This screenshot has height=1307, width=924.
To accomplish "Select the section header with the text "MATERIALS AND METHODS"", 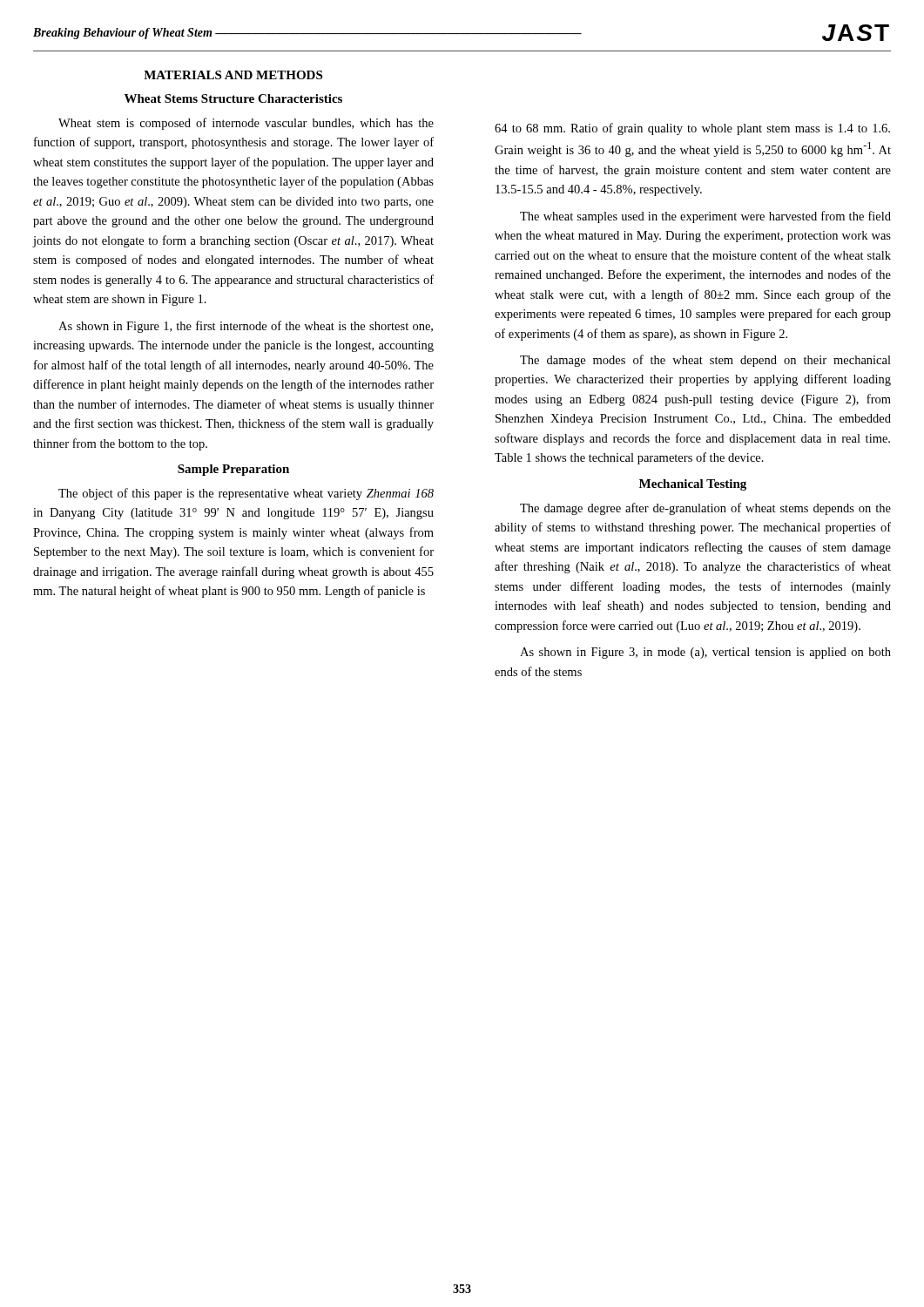I will coord(233,75).
